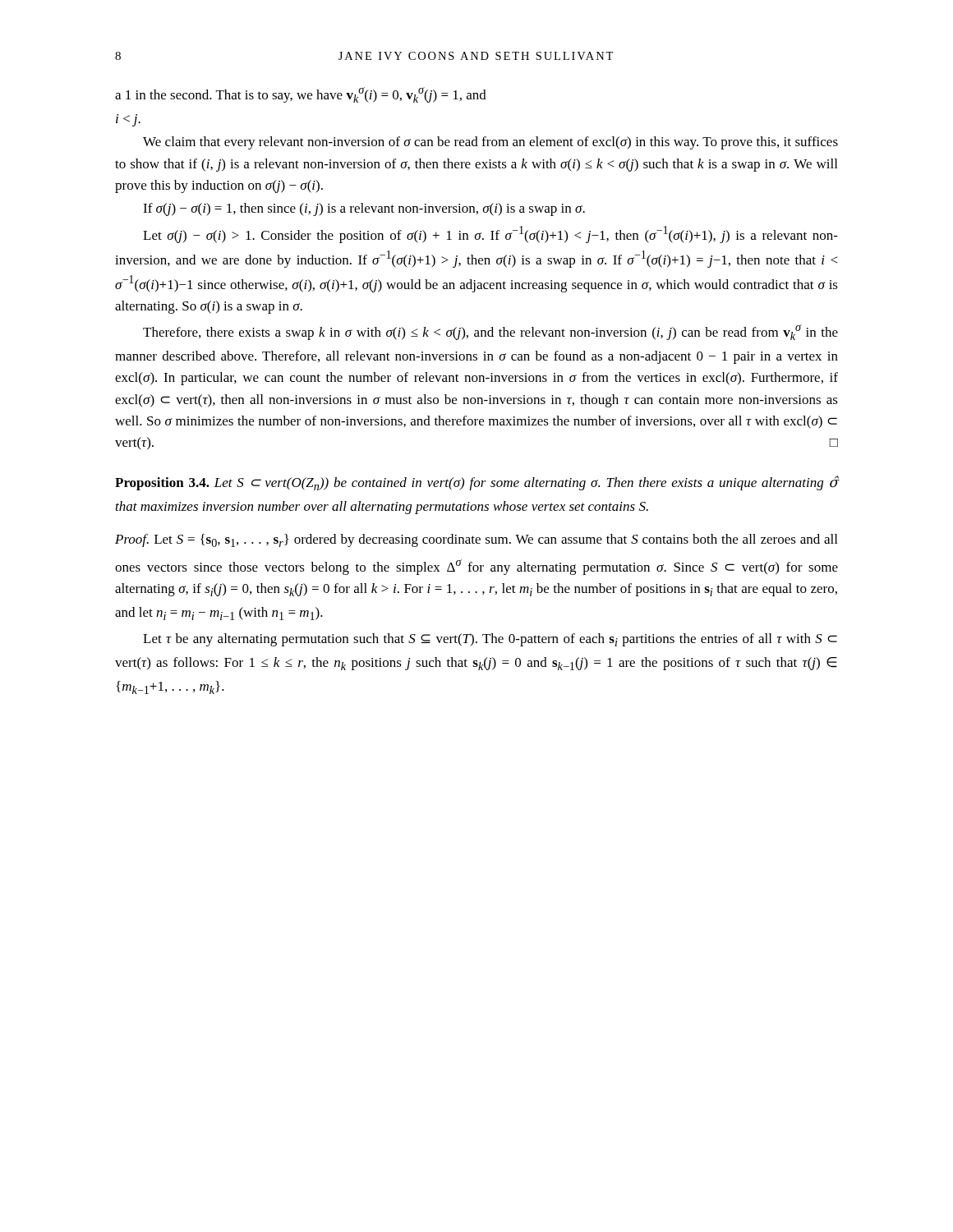
Task: Locate the block of text that opens with "If σ(j) − σ(i) ="
Action: pyautogui.click(x=476, y=209)
